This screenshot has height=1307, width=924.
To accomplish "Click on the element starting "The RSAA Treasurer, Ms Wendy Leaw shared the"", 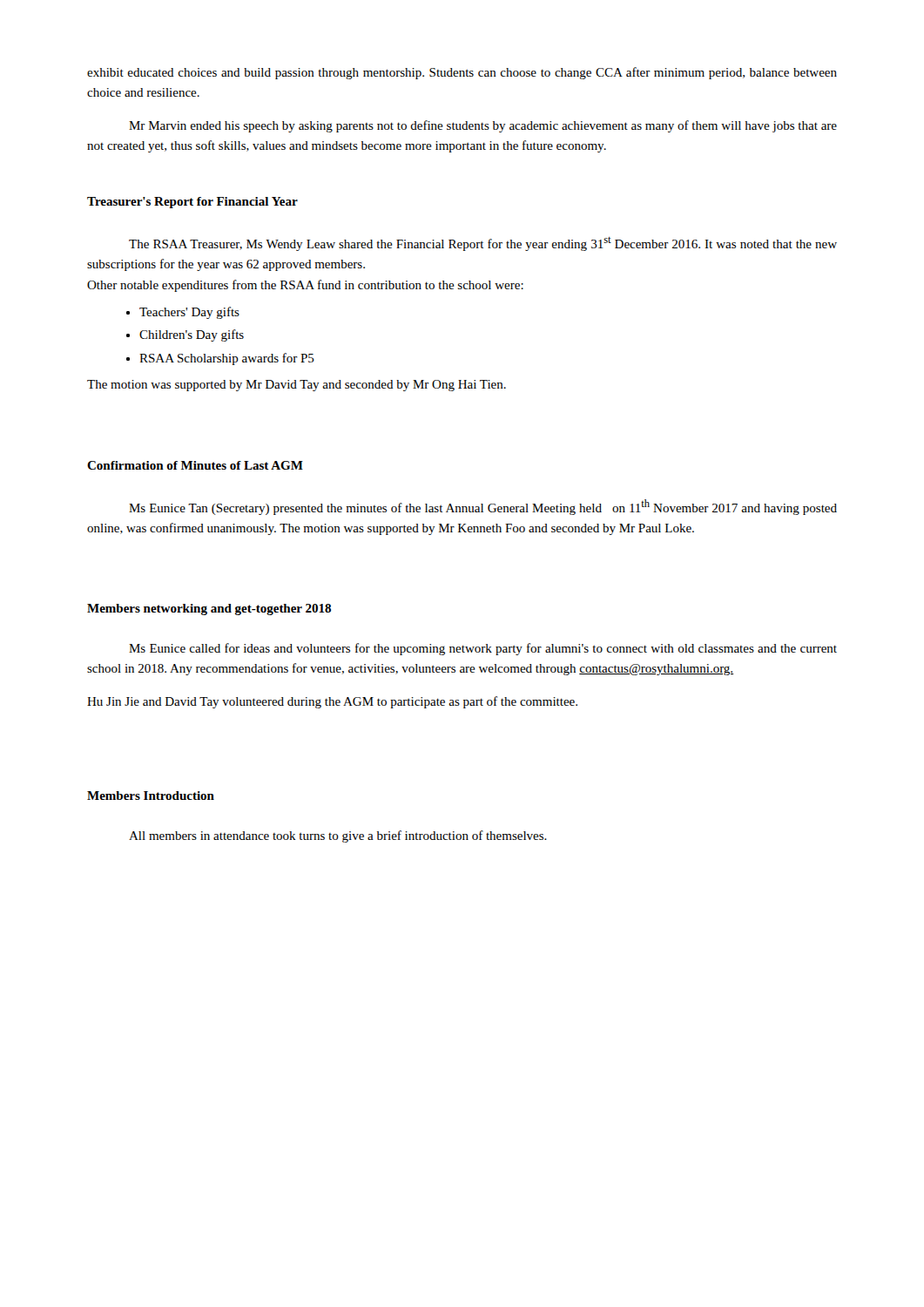I will (x=462, y=252).
